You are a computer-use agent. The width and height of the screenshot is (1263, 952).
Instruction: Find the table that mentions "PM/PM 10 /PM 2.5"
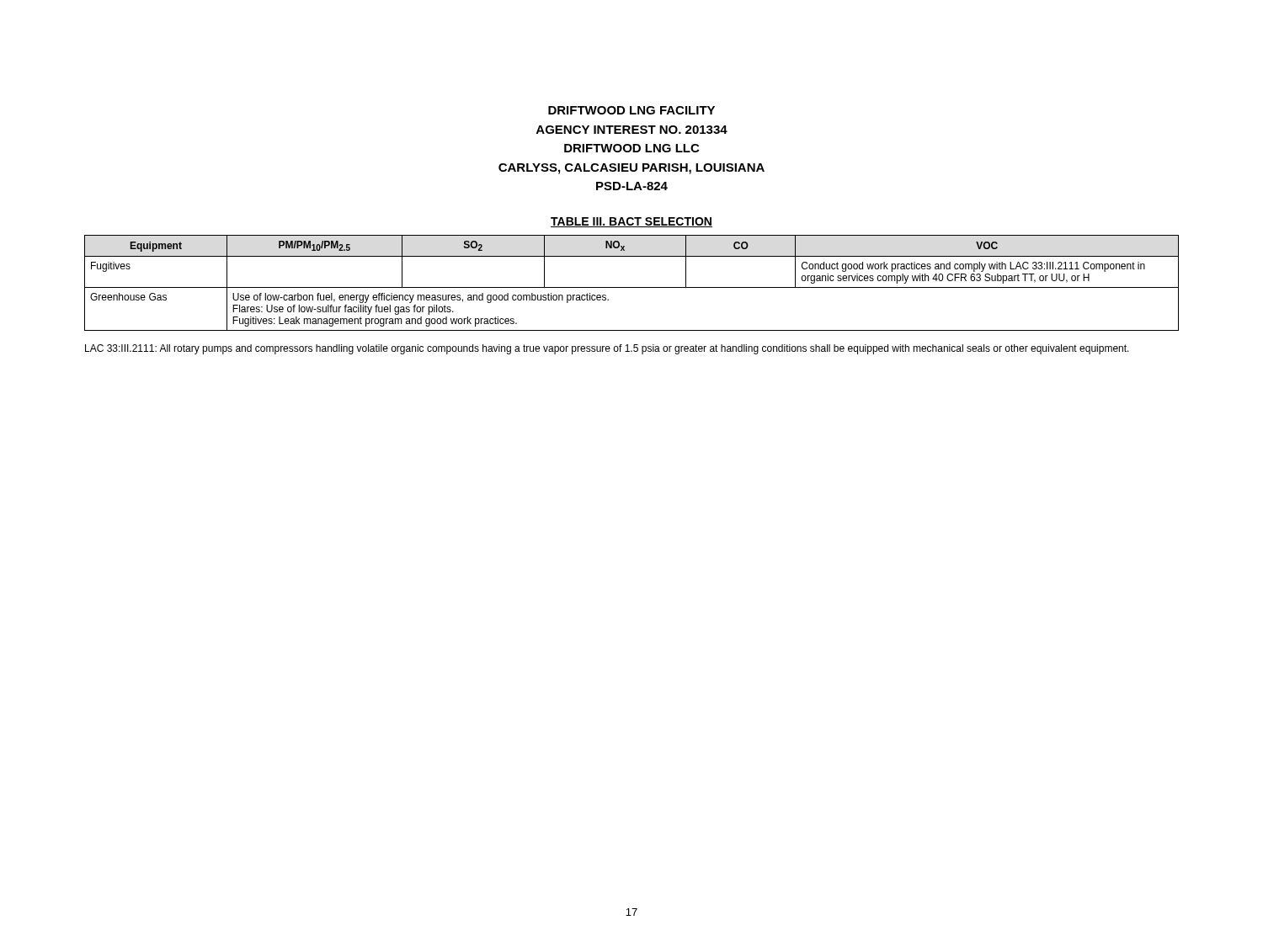click(x=632, y=283)
